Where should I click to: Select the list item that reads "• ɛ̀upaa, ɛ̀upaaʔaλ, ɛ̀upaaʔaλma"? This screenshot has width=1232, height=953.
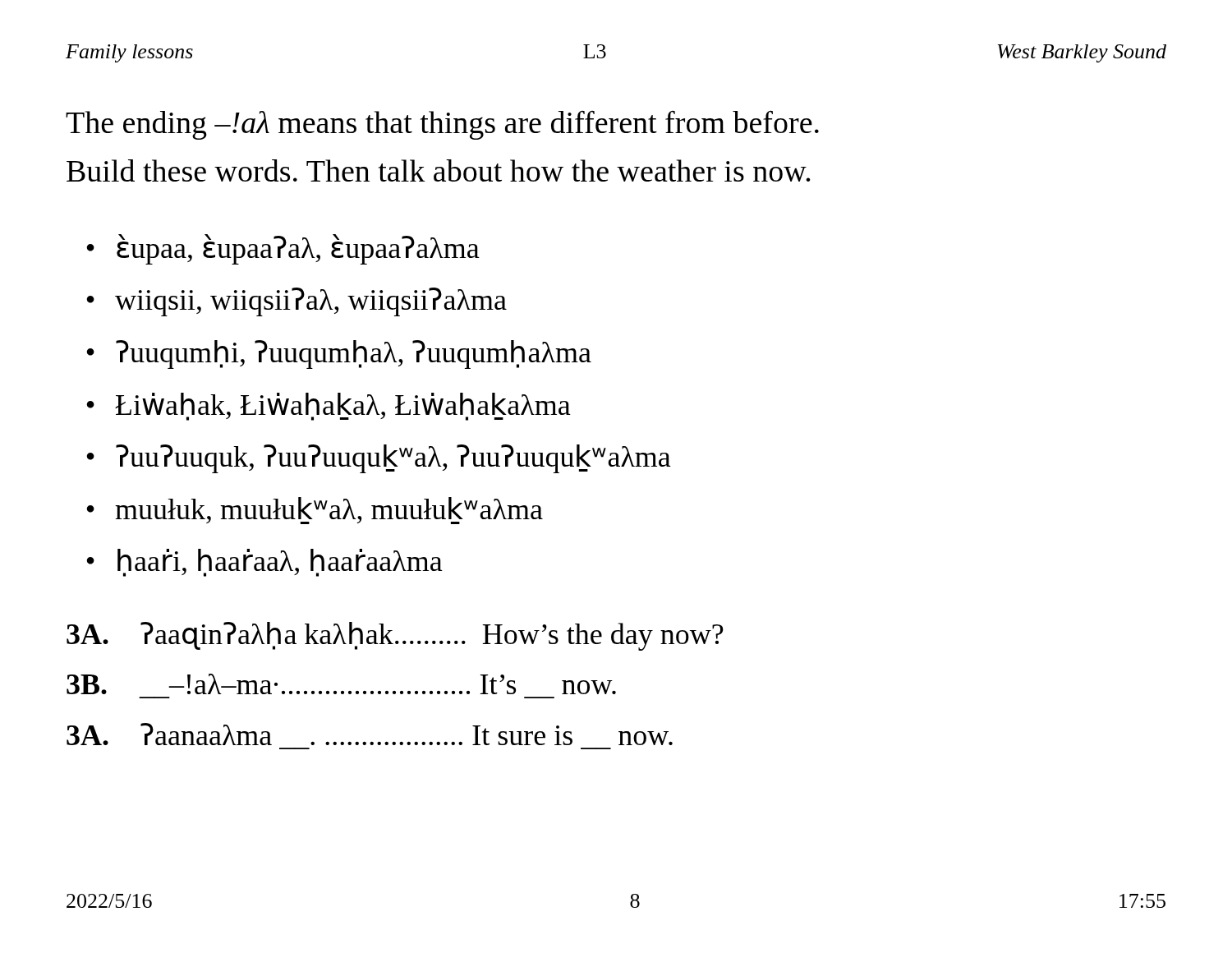pos(283,249)
